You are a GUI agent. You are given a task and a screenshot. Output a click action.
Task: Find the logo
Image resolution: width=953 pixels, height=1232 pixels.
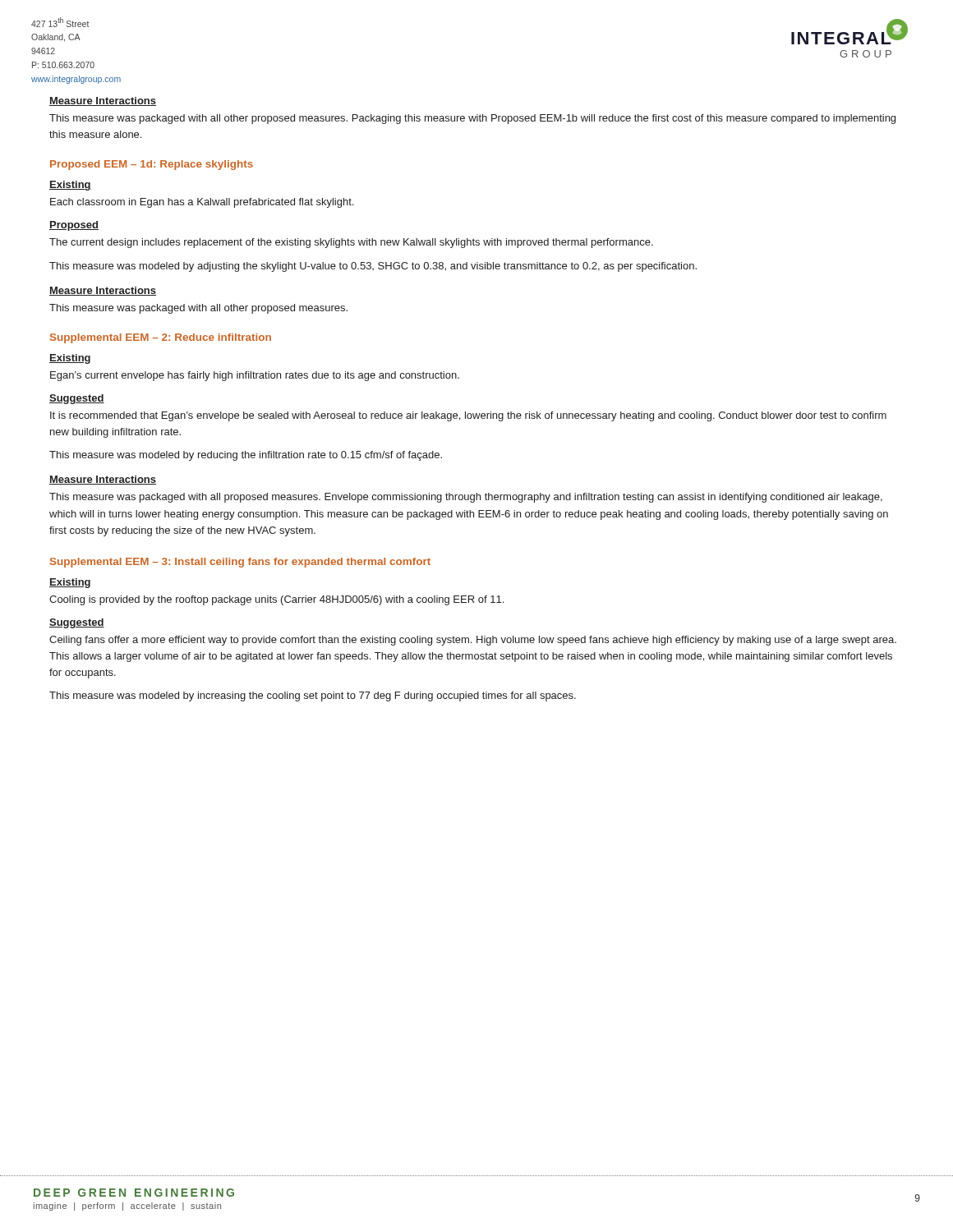coord(856,42)
